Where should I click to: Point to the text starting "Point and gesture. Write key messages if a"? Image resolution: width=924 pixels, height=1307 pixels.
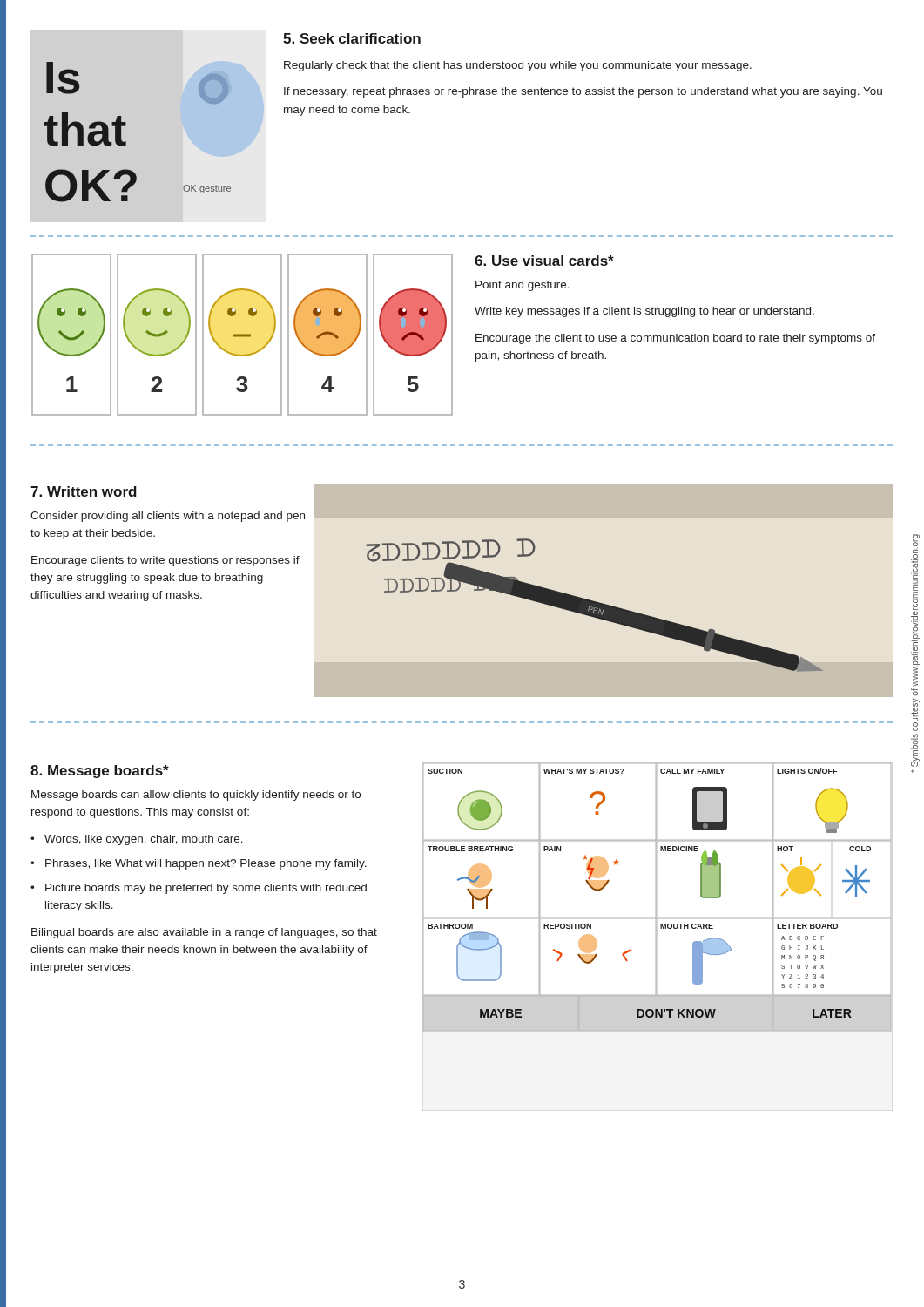684,320
